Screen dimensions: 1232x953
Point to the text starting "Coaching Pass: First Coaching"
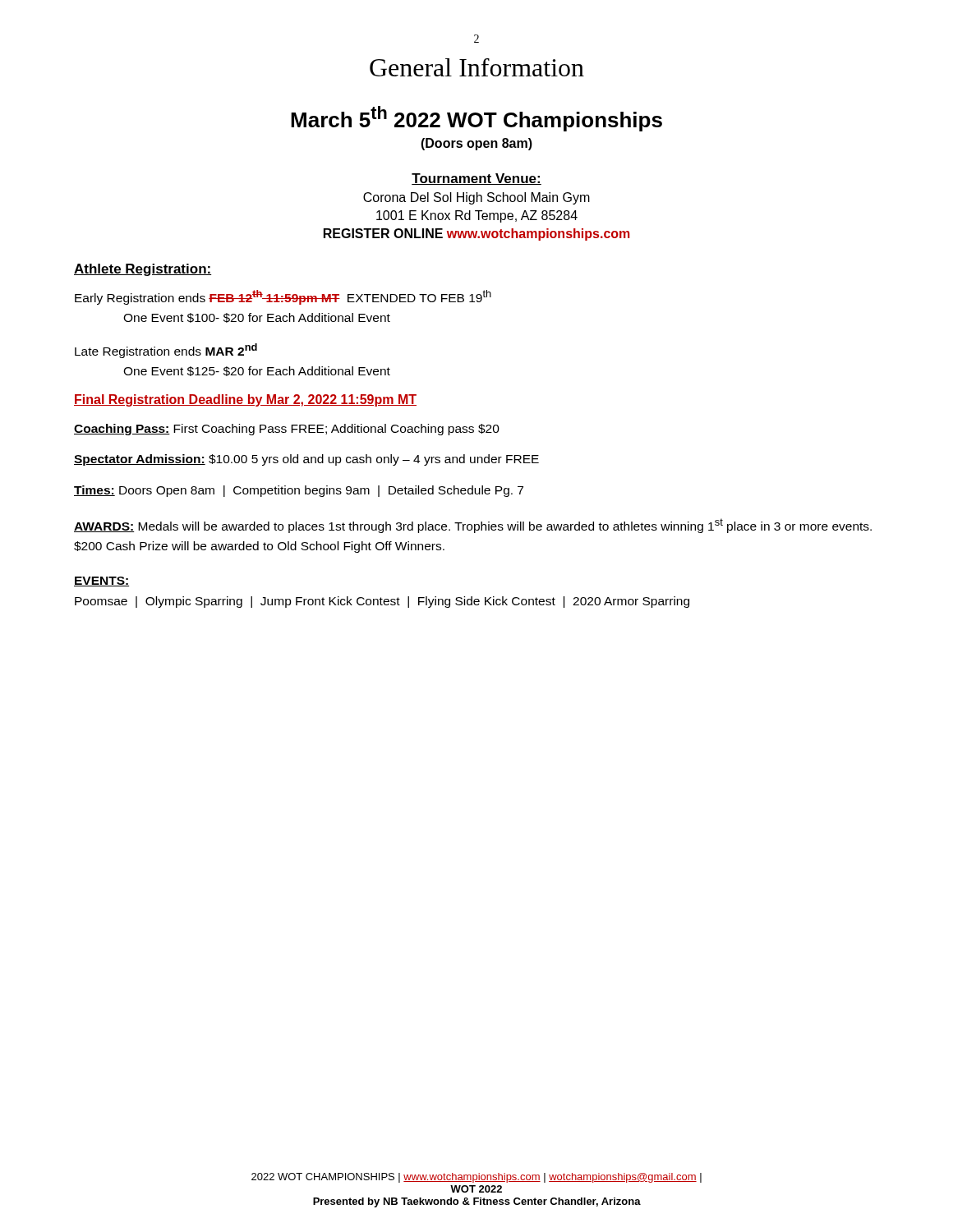click(x=287, y=428)
